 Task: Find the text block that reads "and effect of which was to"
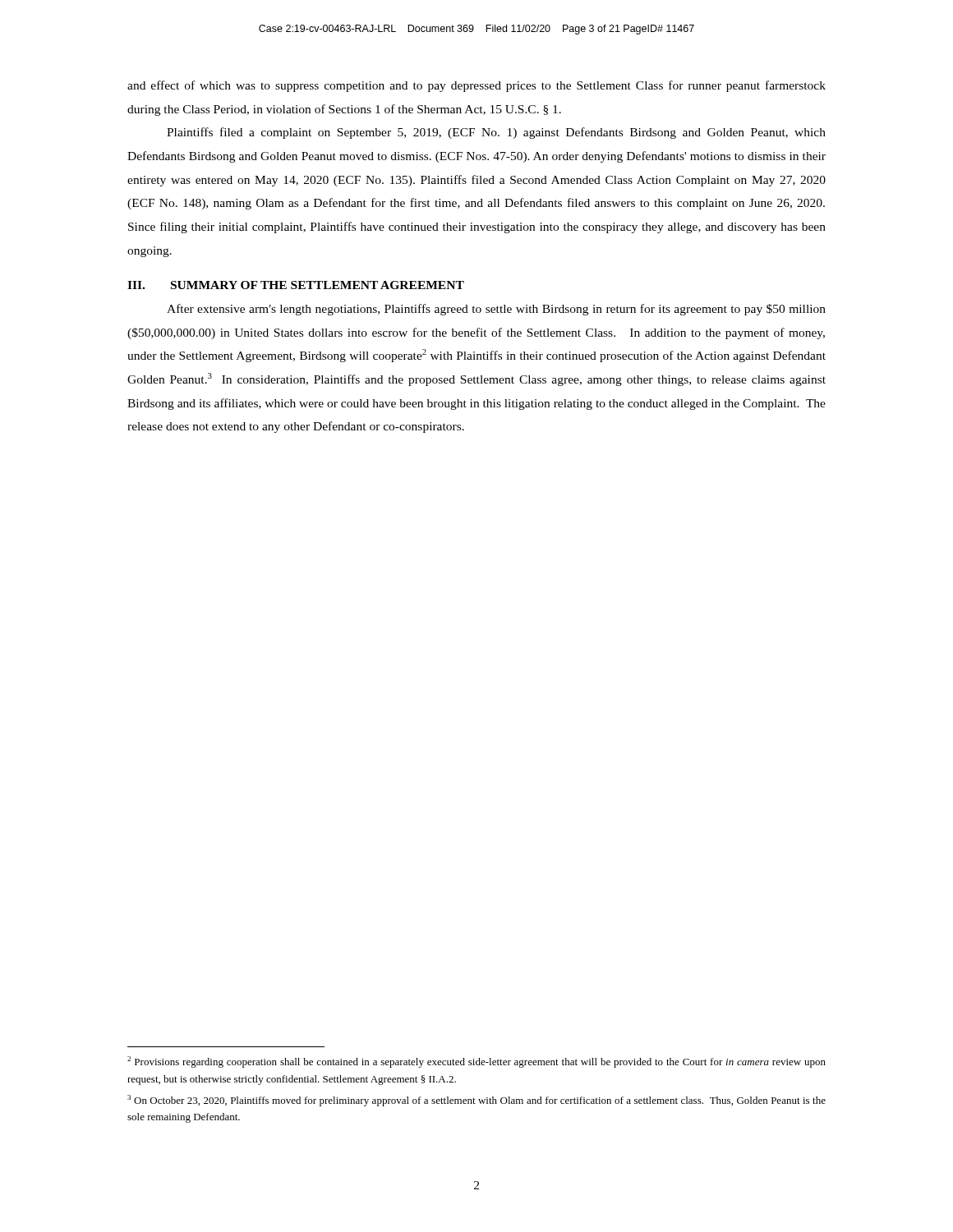coord(476,97)
